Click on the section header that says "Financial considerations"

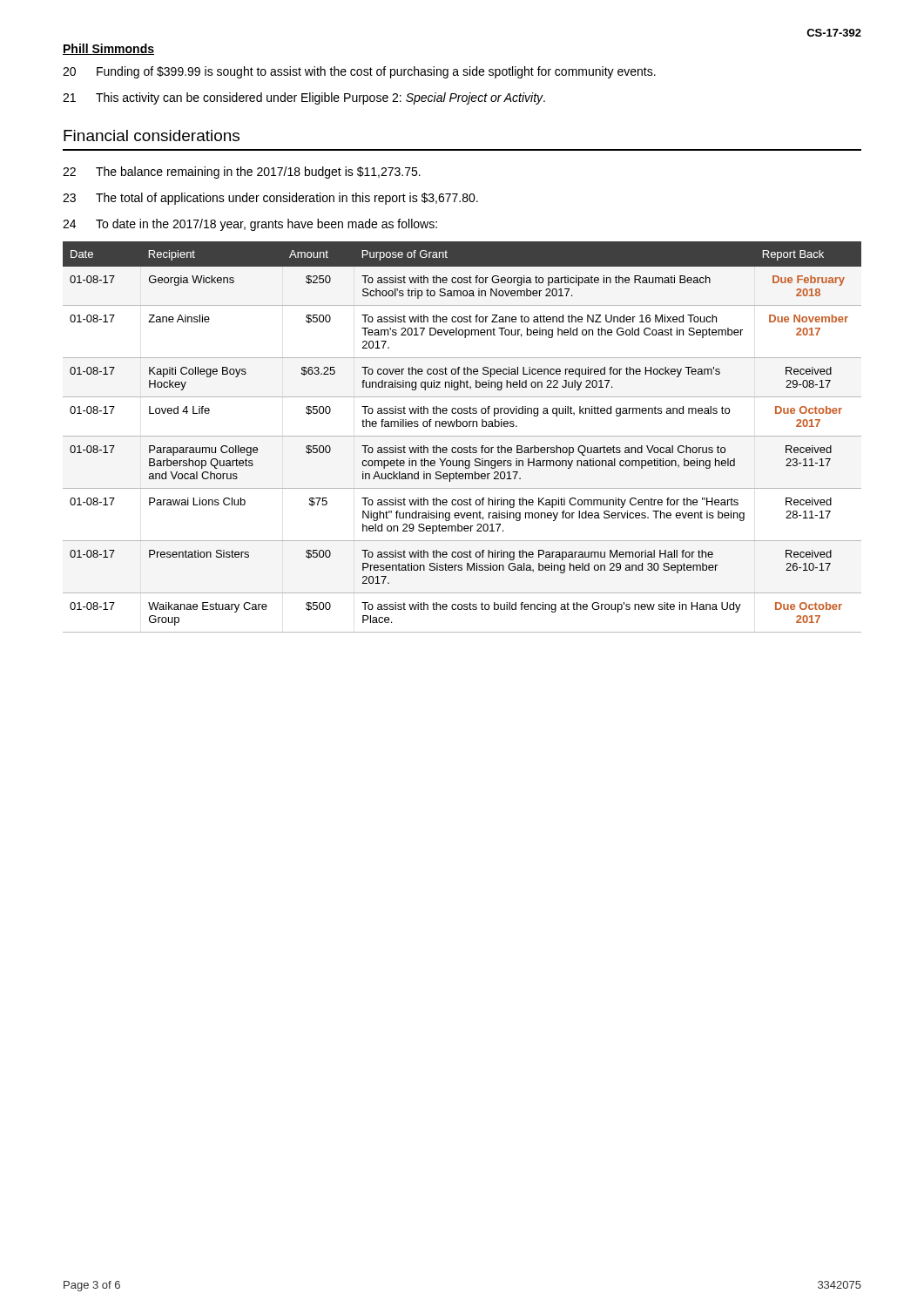pos(151,135)
